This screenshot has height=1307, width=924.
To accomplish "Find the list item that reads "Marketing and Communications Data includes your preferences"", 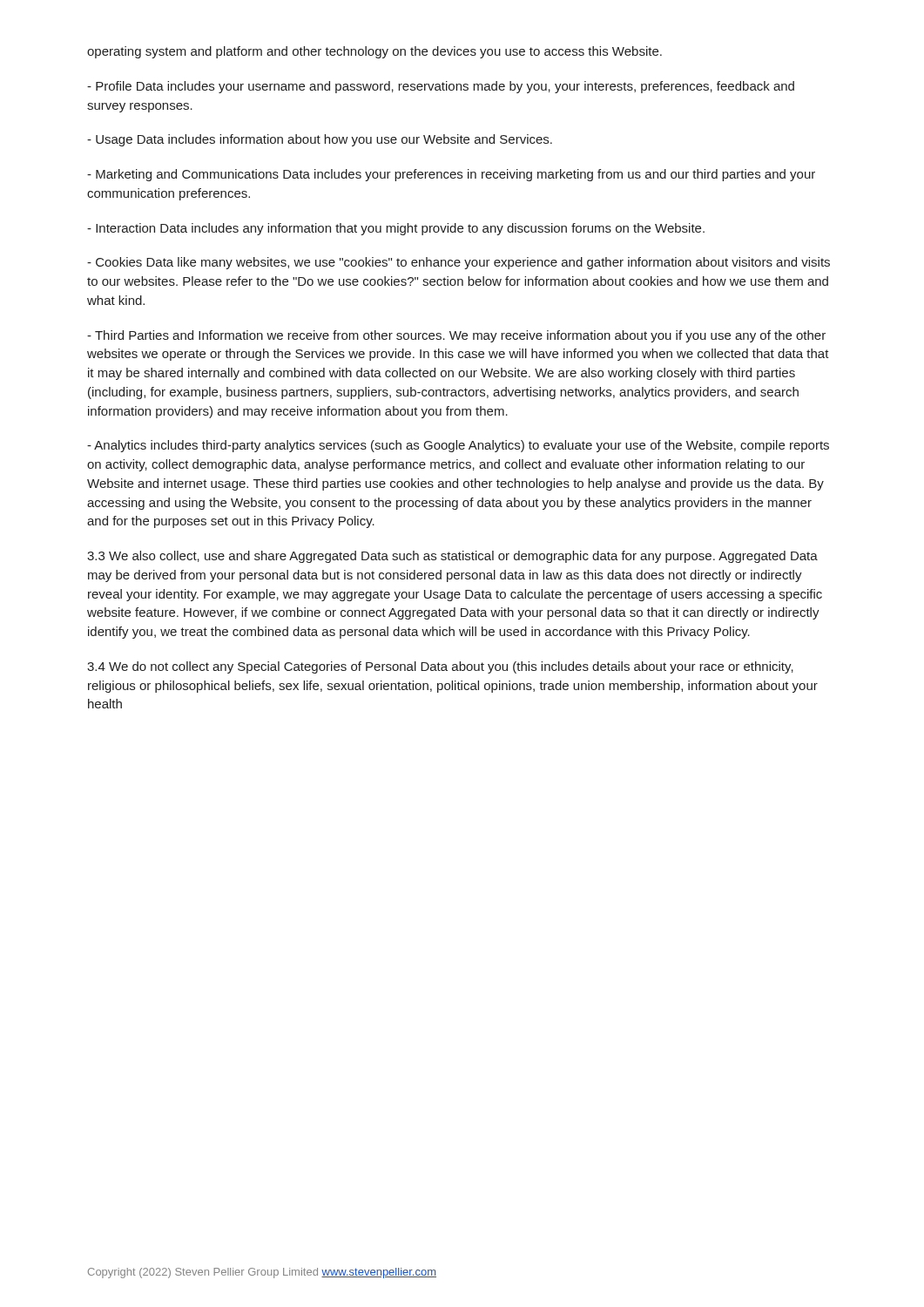I will 451,183.
